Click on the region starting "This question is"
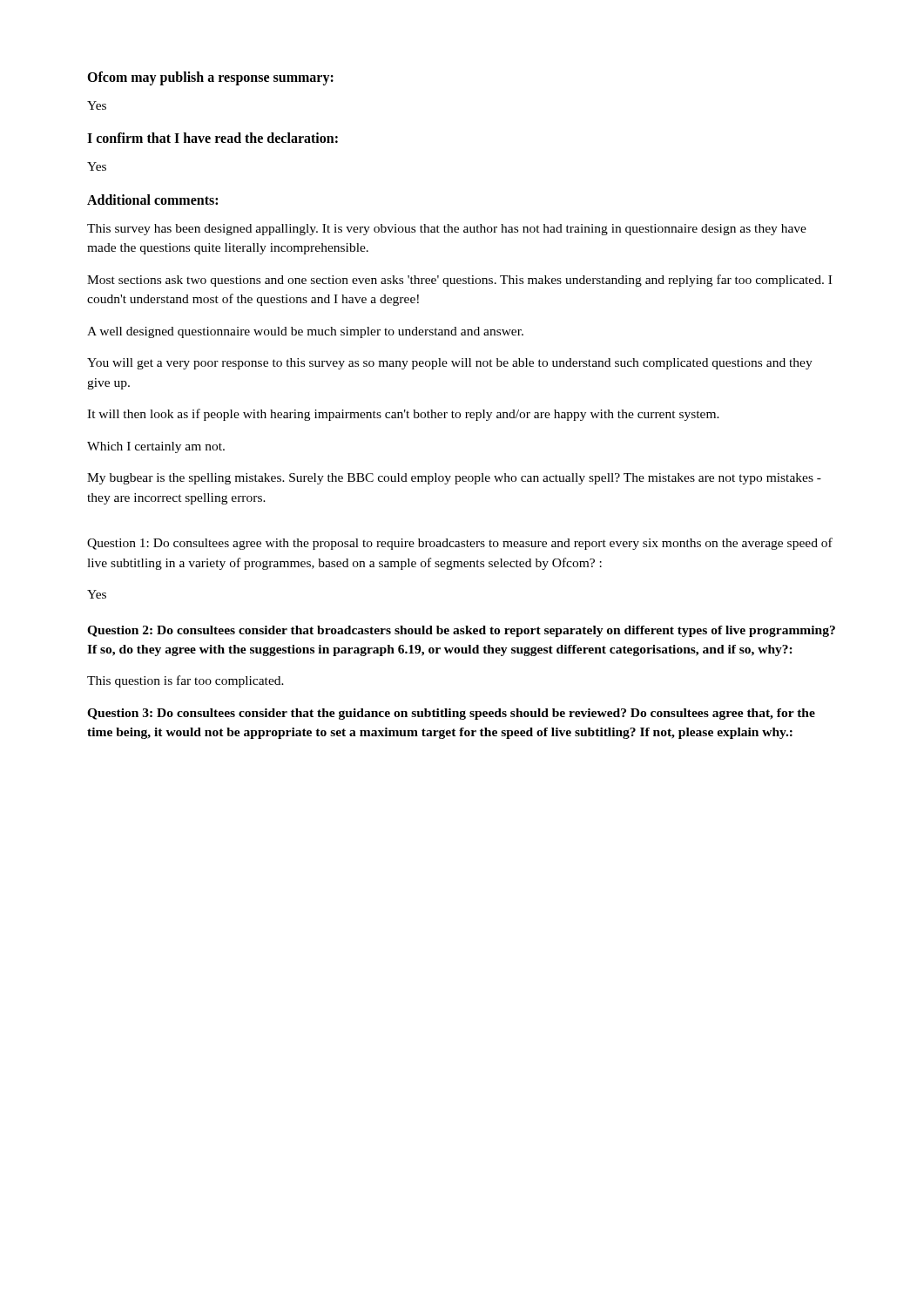 pos(186,680)
